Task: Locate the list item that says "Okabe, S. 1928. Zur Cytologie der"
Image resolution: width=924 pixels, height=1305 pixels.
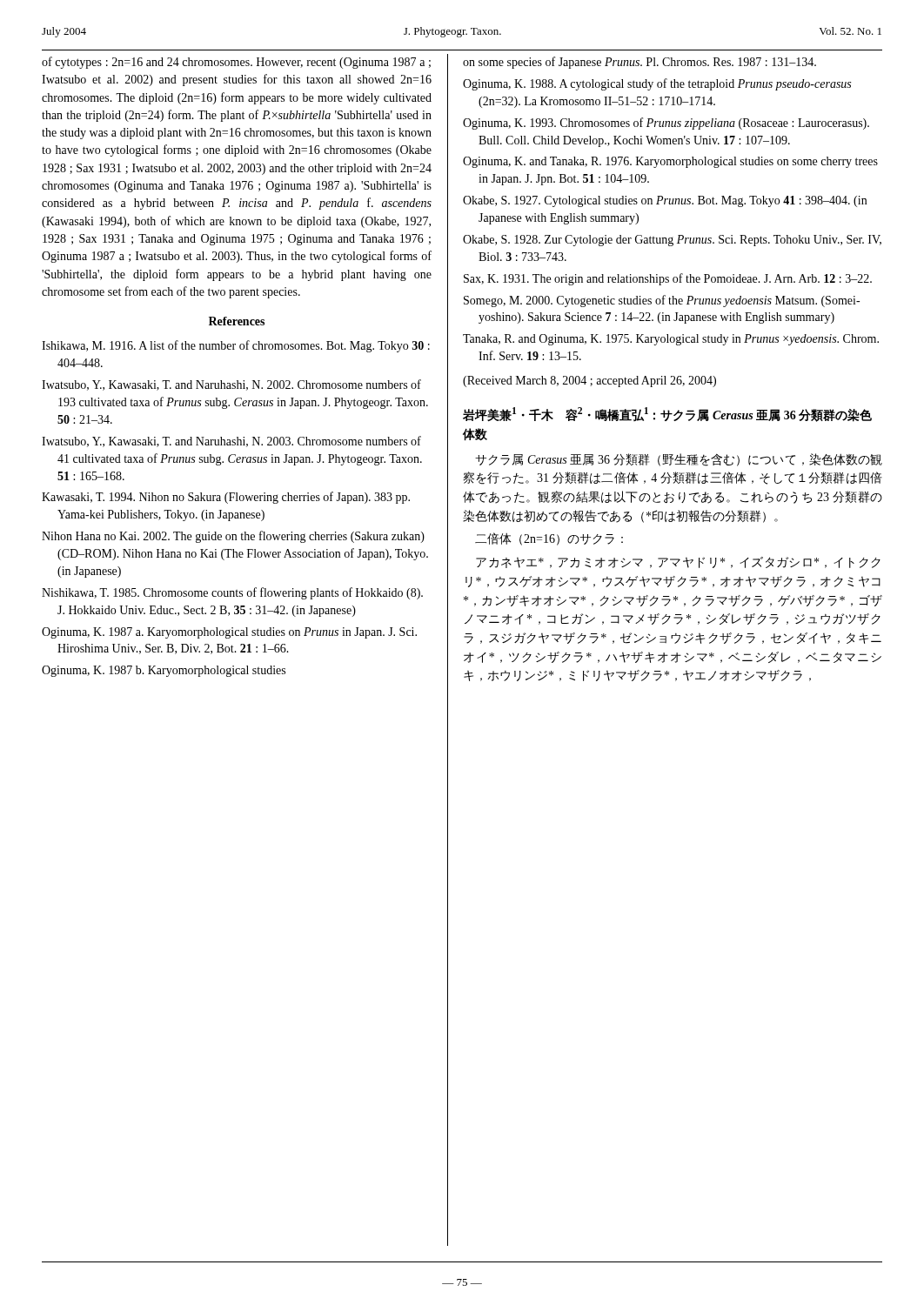Action: pyautogui.click(x=672, y=248)
